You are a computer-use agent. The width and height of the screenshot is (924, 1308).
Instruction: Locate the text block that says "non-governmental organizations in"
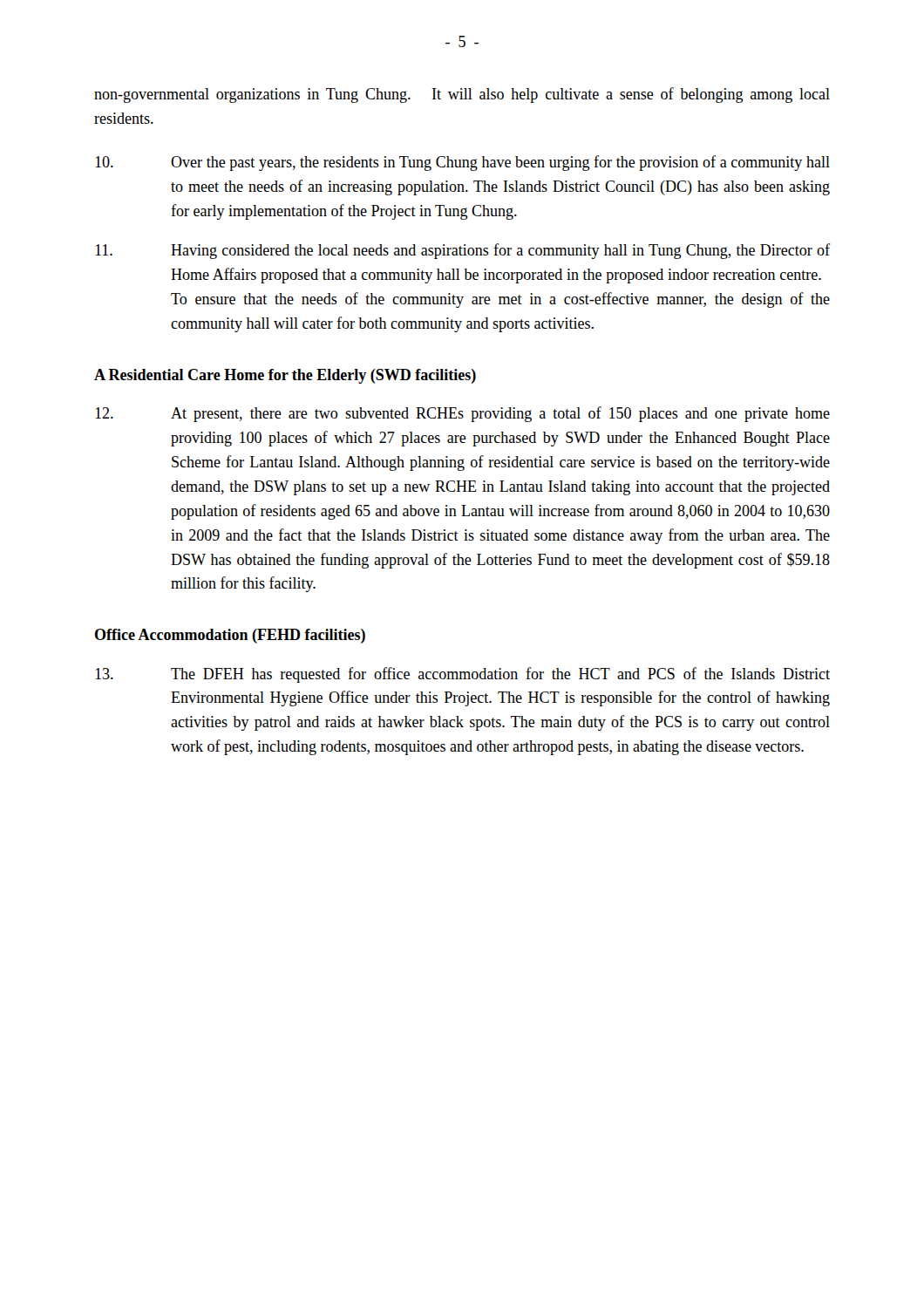[462, 106]
